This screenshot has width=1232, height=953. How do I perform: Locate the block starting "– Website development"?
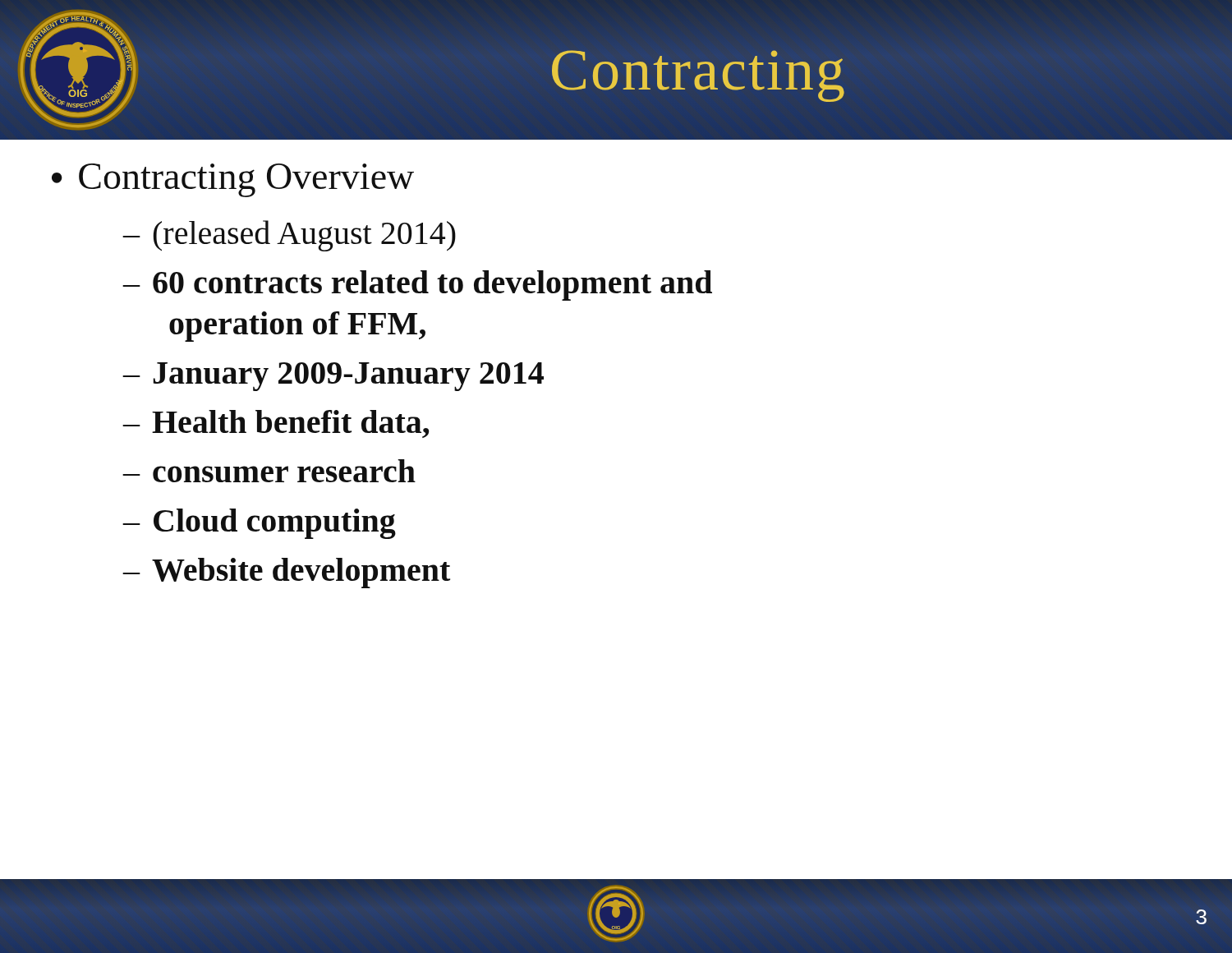tap(287, 570)
